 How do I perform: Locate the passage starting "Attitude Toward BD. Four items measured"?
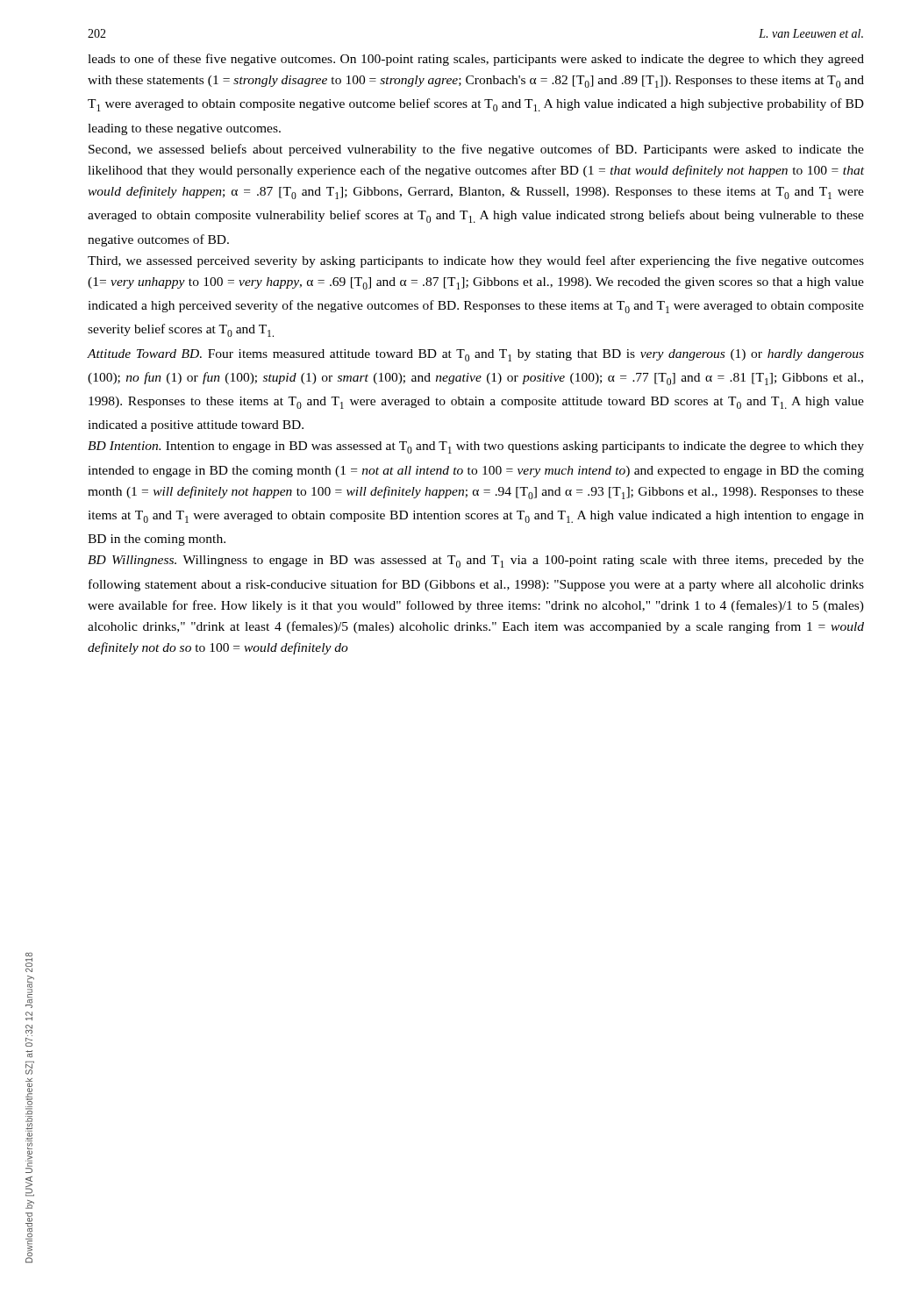[476, 389]
